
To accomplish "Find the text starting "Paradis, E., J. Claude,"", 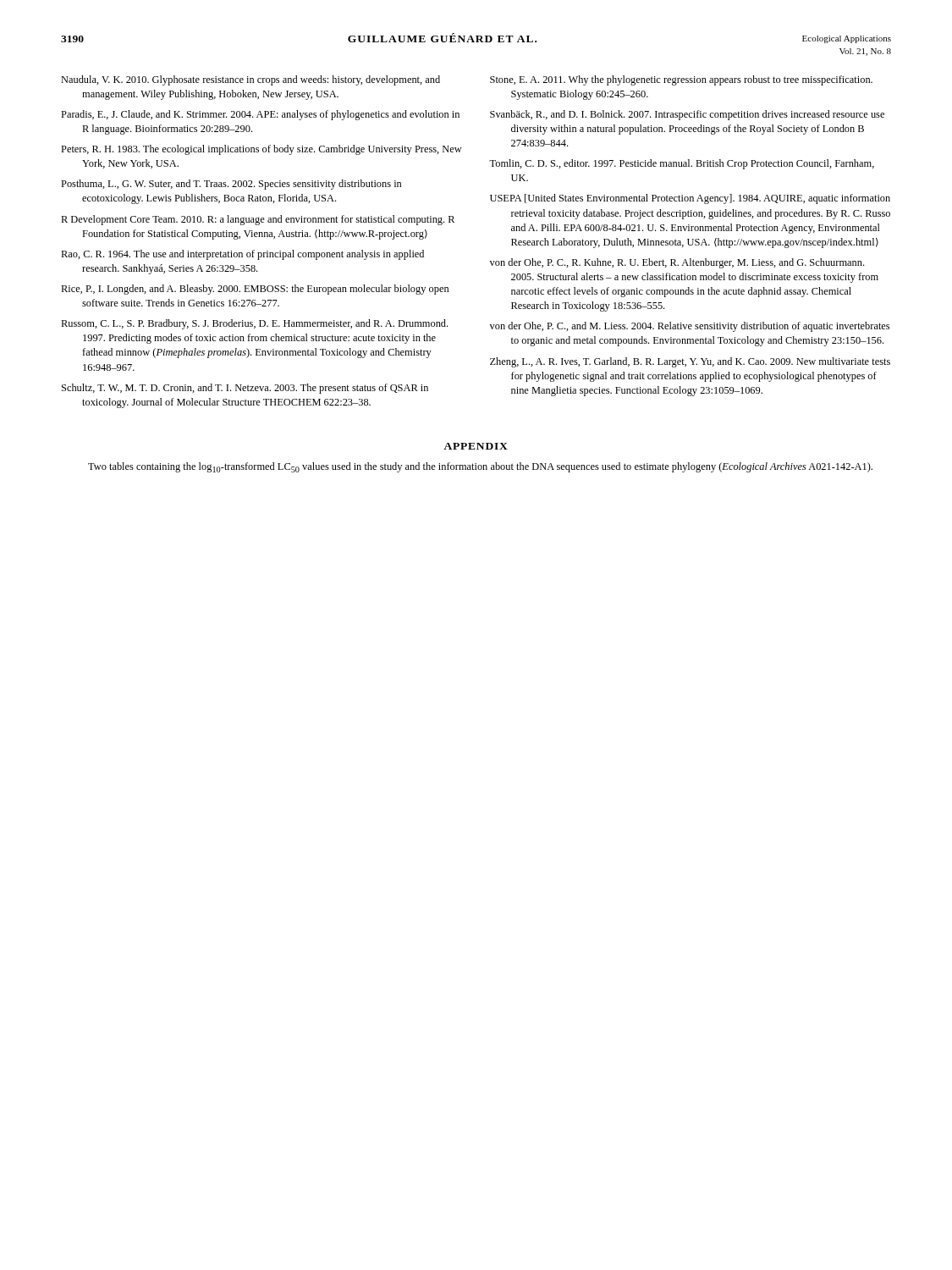I will [260, 121].
